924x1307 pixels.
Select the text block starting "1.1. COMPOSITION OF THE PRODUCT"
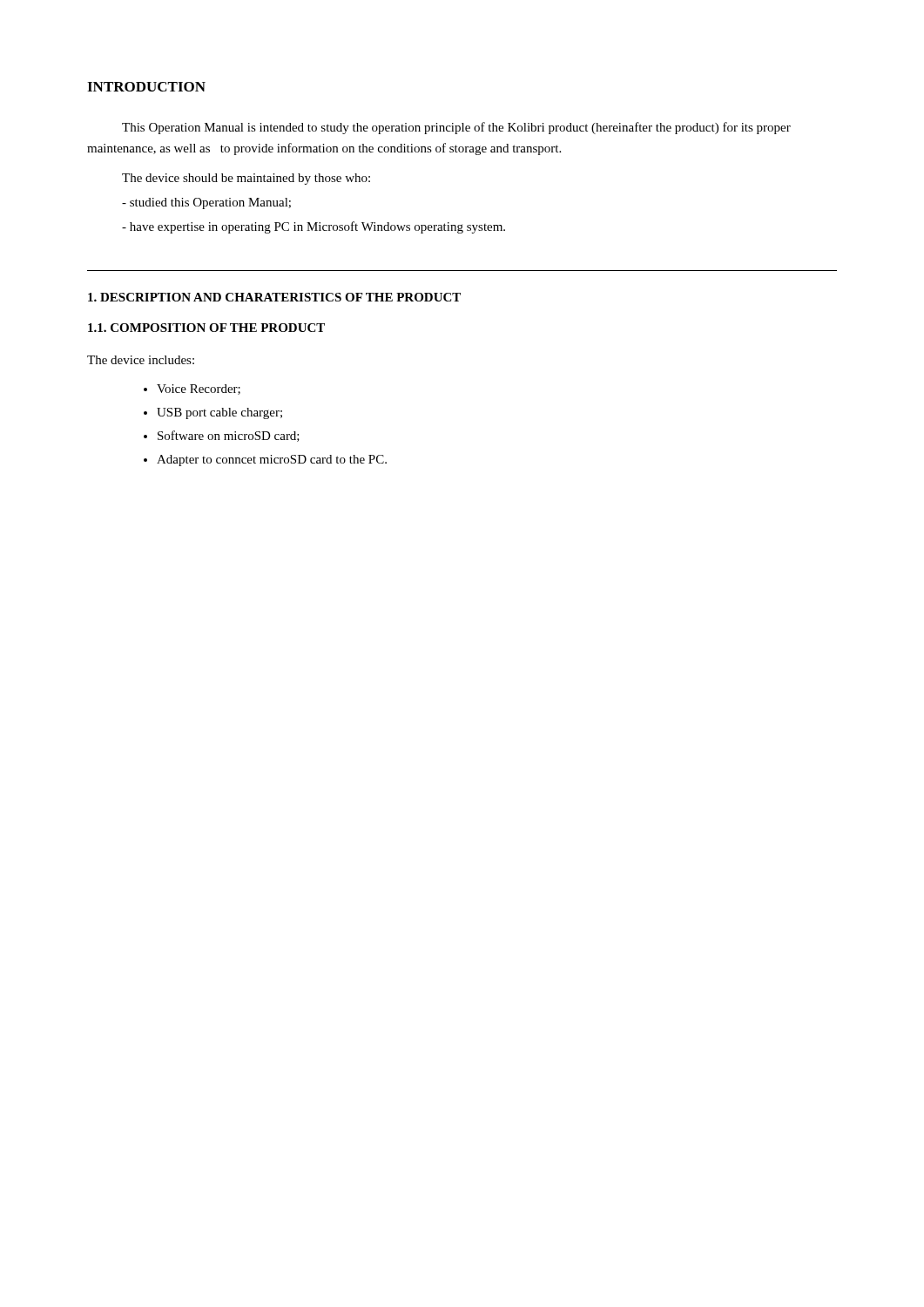tap(206, 328)
